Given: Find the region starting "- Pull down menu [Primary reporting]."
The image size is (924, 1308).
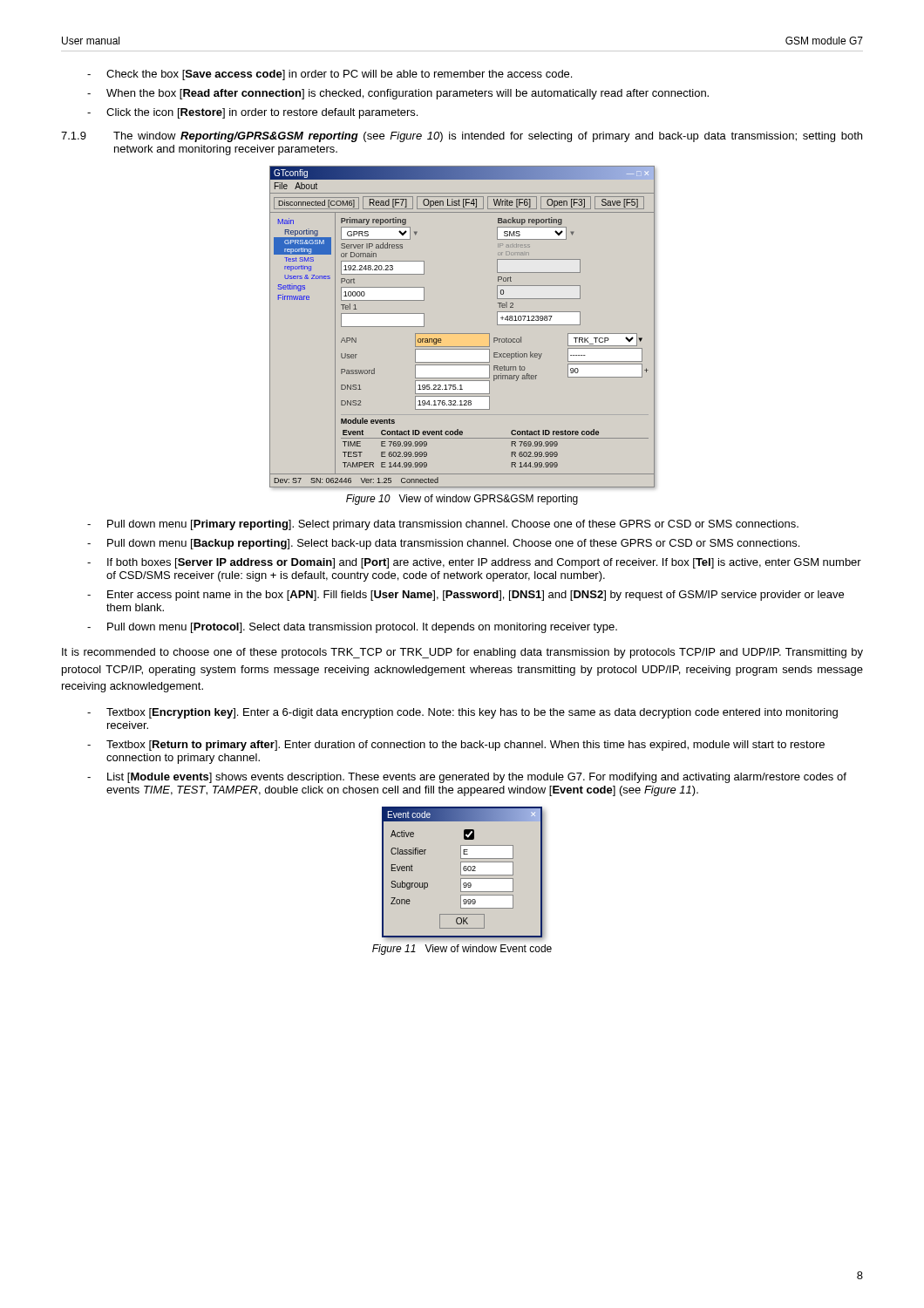Looking at the screenshot, I should coord(475,524).
